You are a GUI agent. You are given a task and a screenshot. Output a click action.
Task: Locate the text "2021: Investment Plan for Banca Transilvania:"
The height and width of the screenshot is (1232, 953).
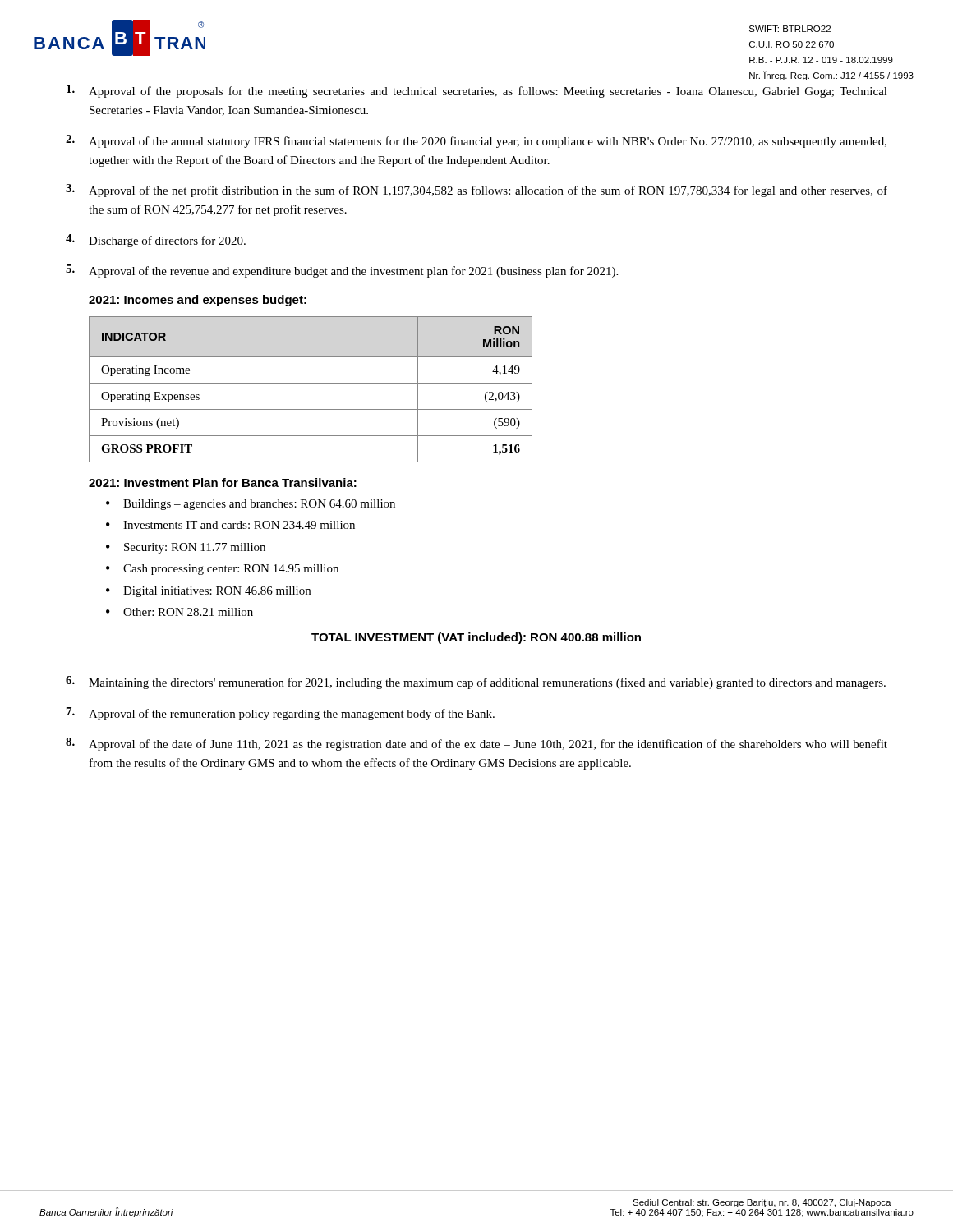tap(223, 483)
